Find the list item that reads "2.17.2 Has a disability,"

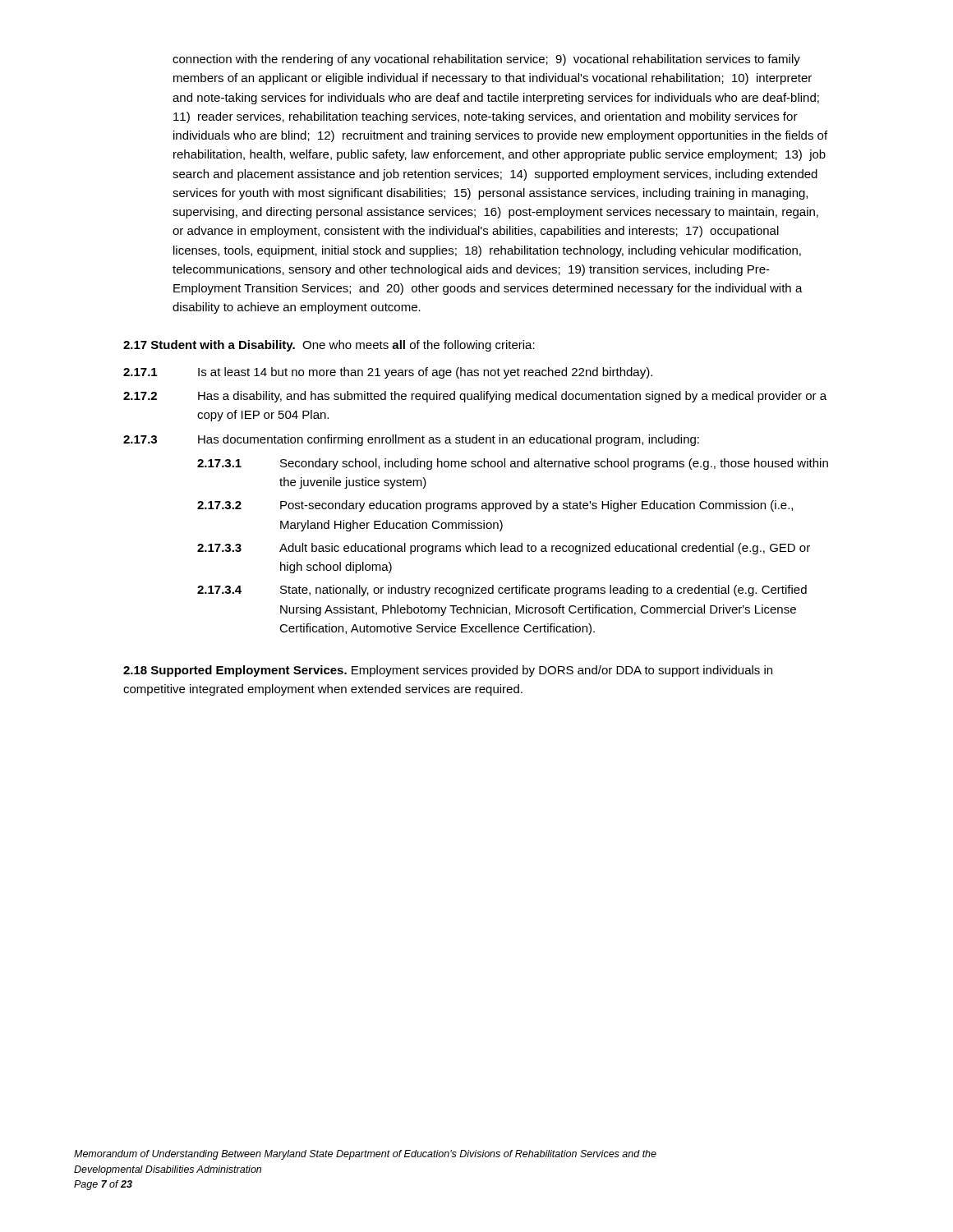click(476, 405)
